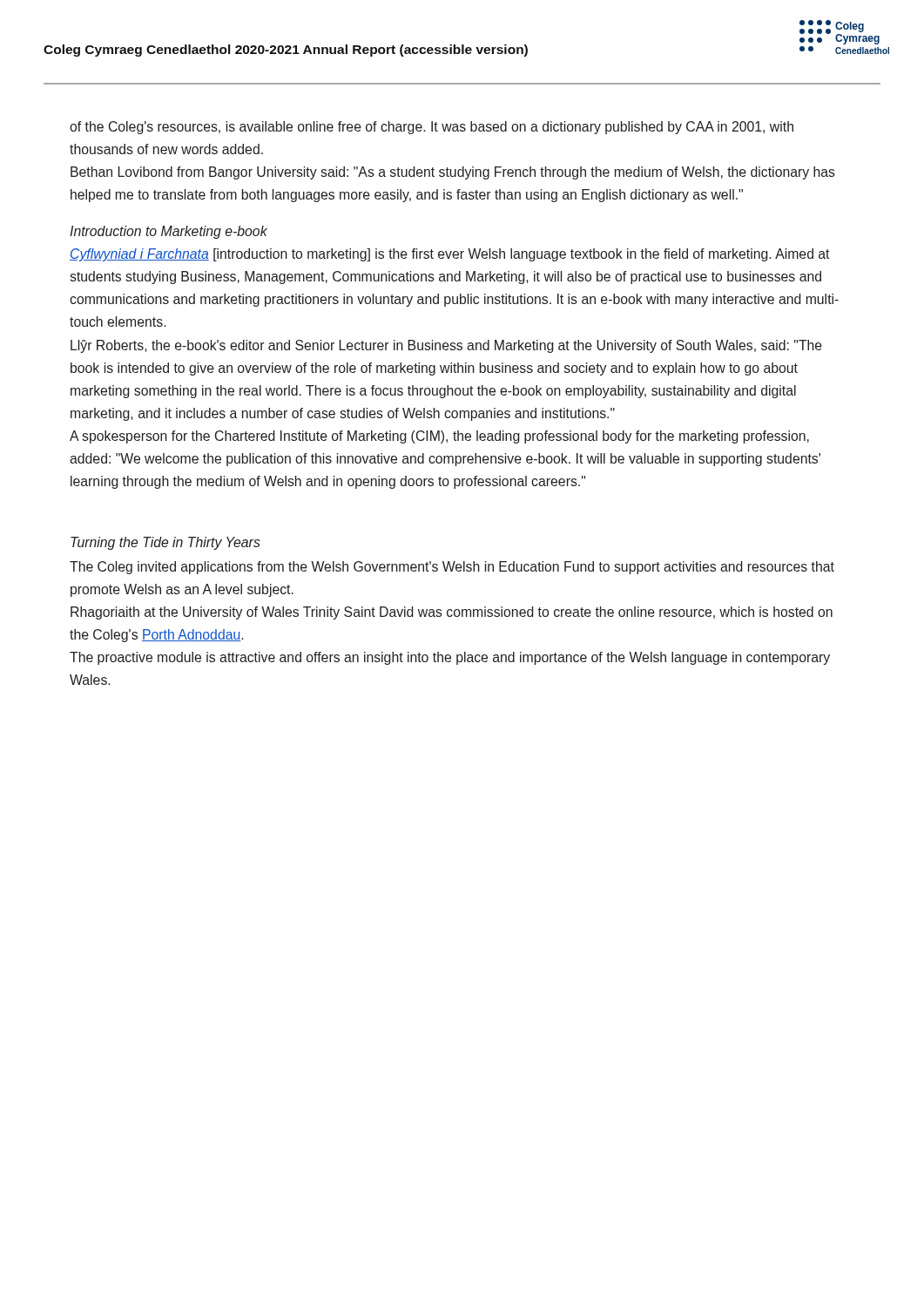Point to the region starting "Cyflwyniad i Farchnata [introduction to"
This screenshot has height=1307, width=924.
pos(454,368)
